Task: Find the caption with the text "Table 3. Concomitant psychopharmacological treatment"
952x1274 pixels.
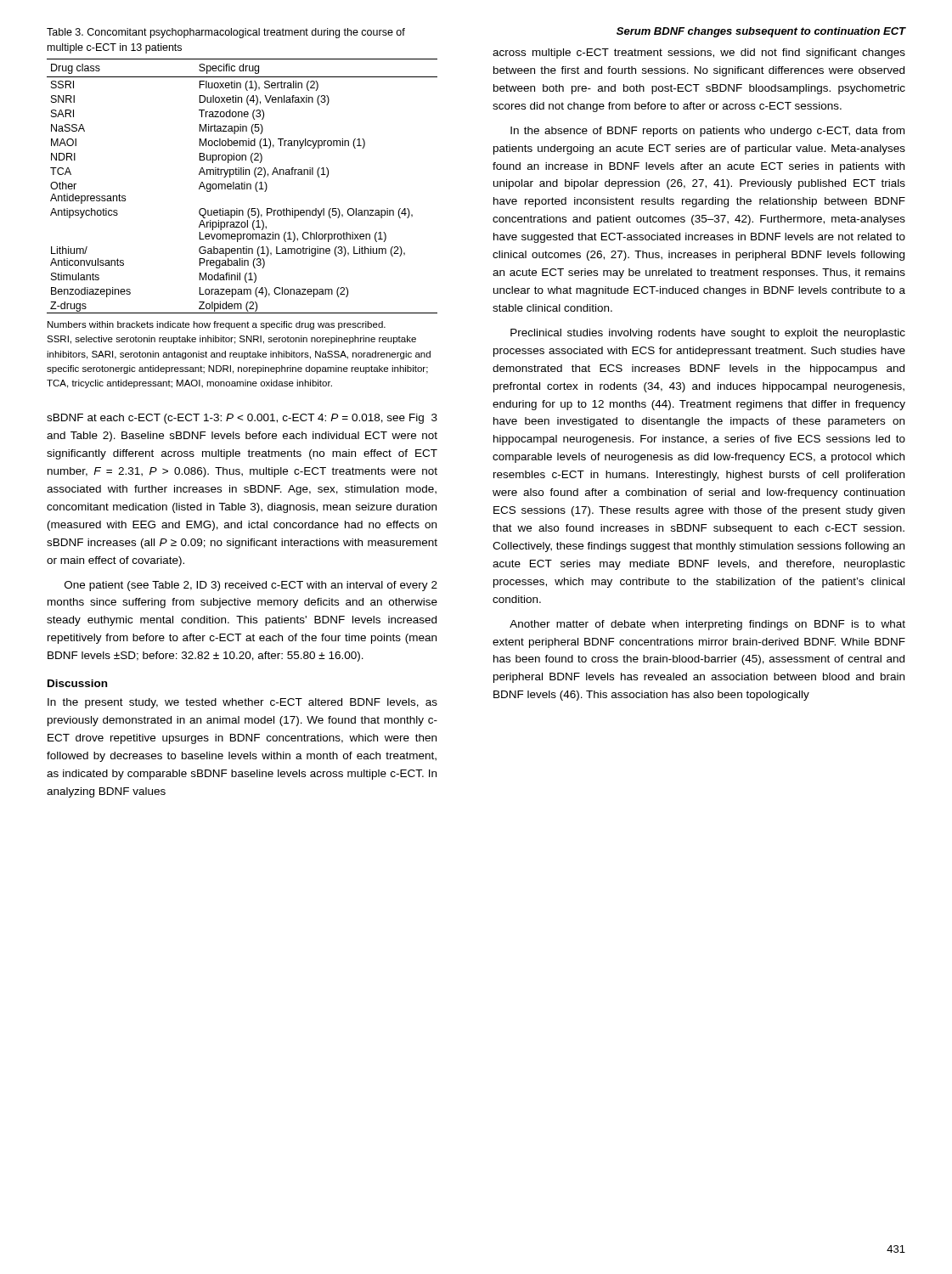Action: click(226, 40)
